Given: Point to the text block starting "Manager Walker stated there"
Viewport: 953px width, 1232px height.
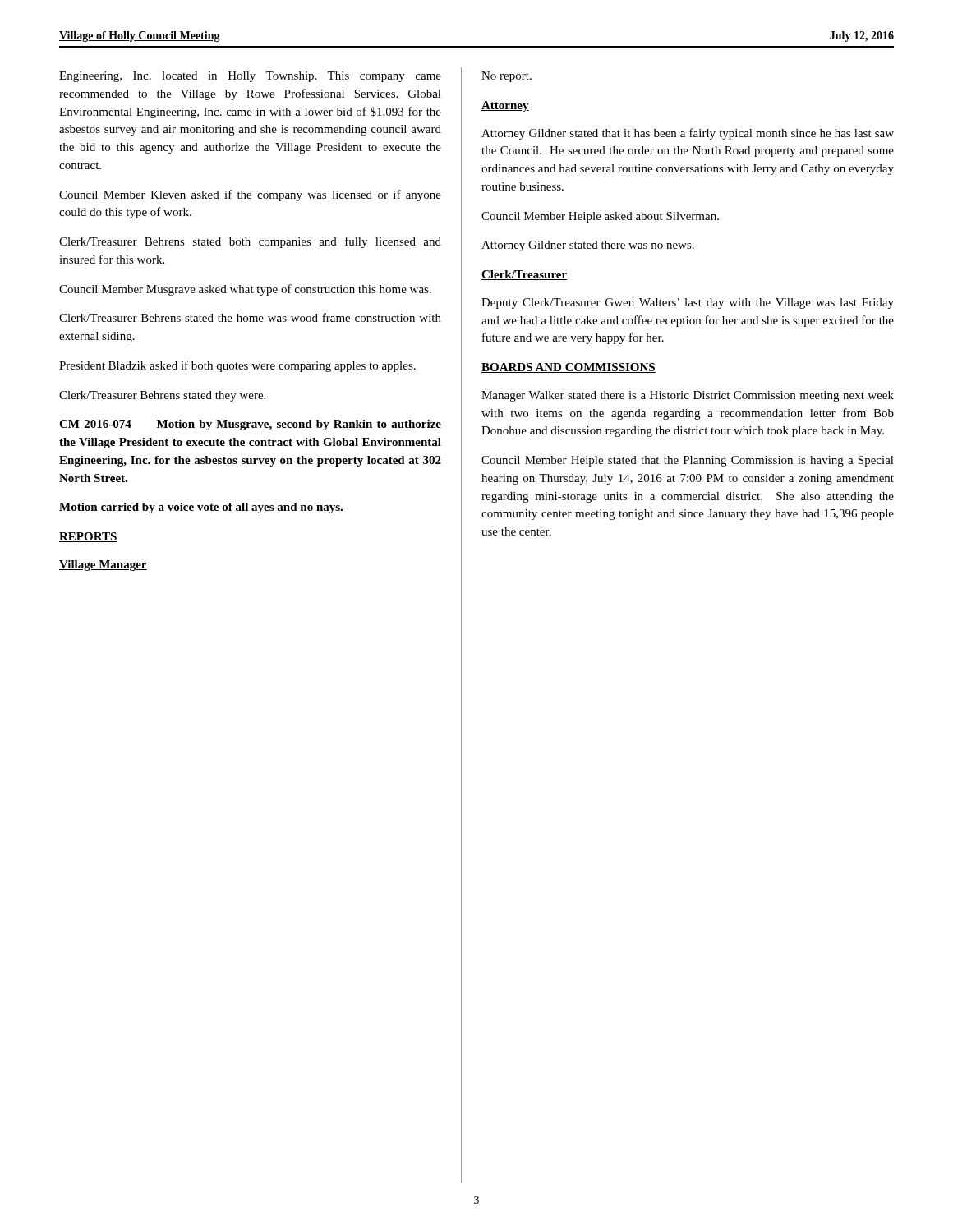Looking at the screenshot, I should [x=688, y=413].
